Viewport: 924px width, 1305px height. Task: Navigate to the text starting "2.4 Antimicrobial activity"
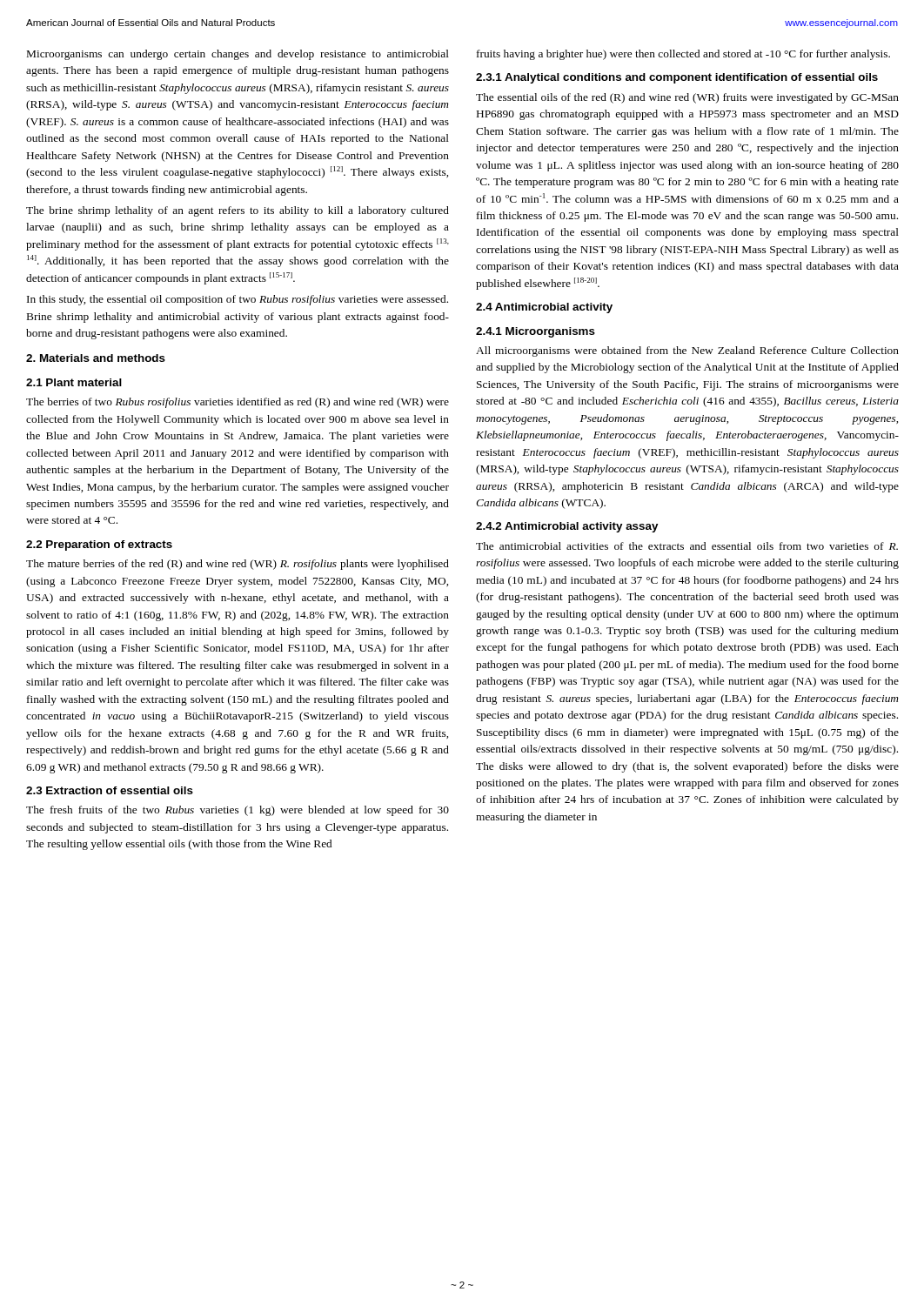544,307
